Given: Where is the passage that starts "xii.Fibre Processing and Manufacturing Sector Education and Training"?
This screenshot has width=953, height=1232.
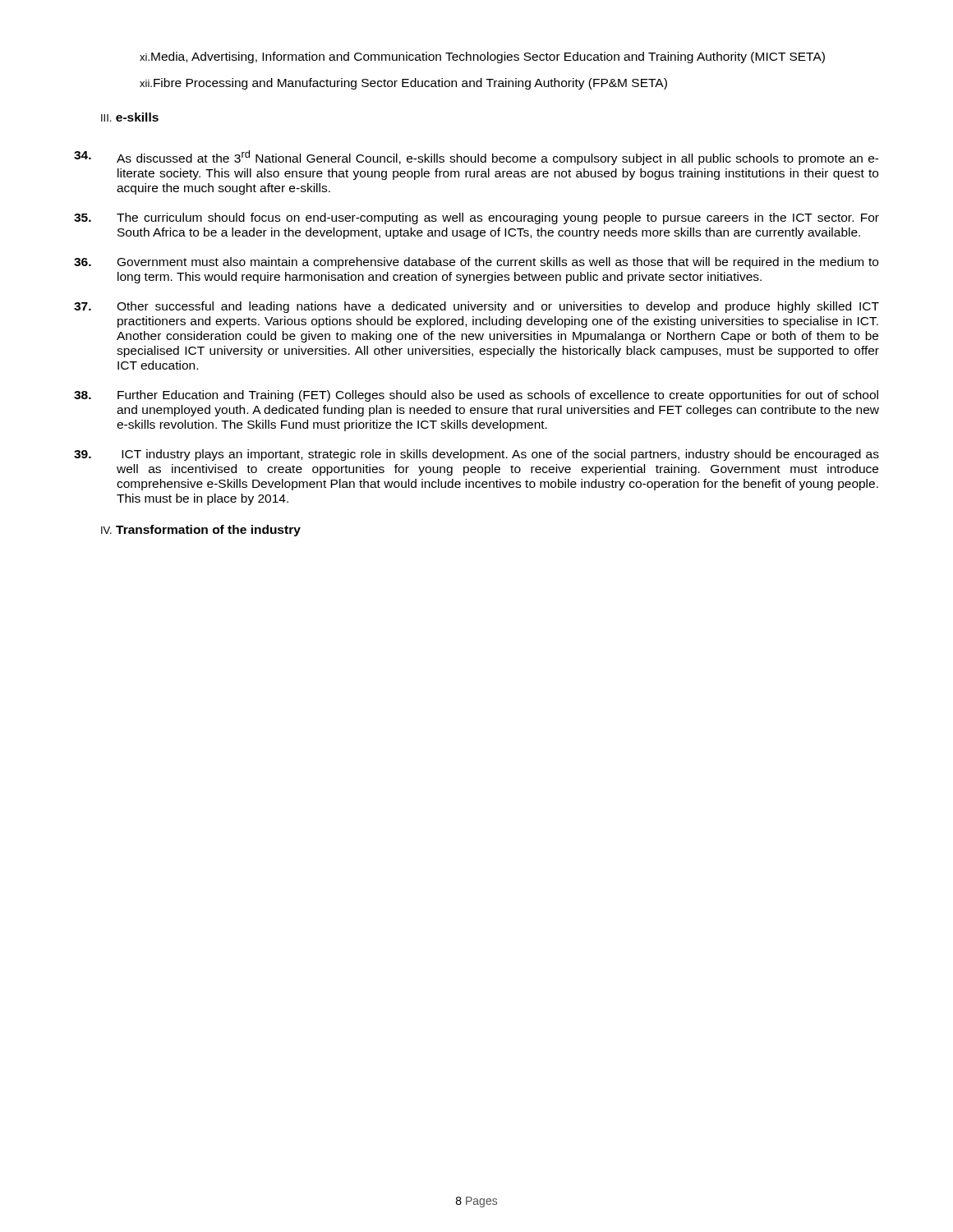Looking at the screenshot, I should [x=404, y=83].
